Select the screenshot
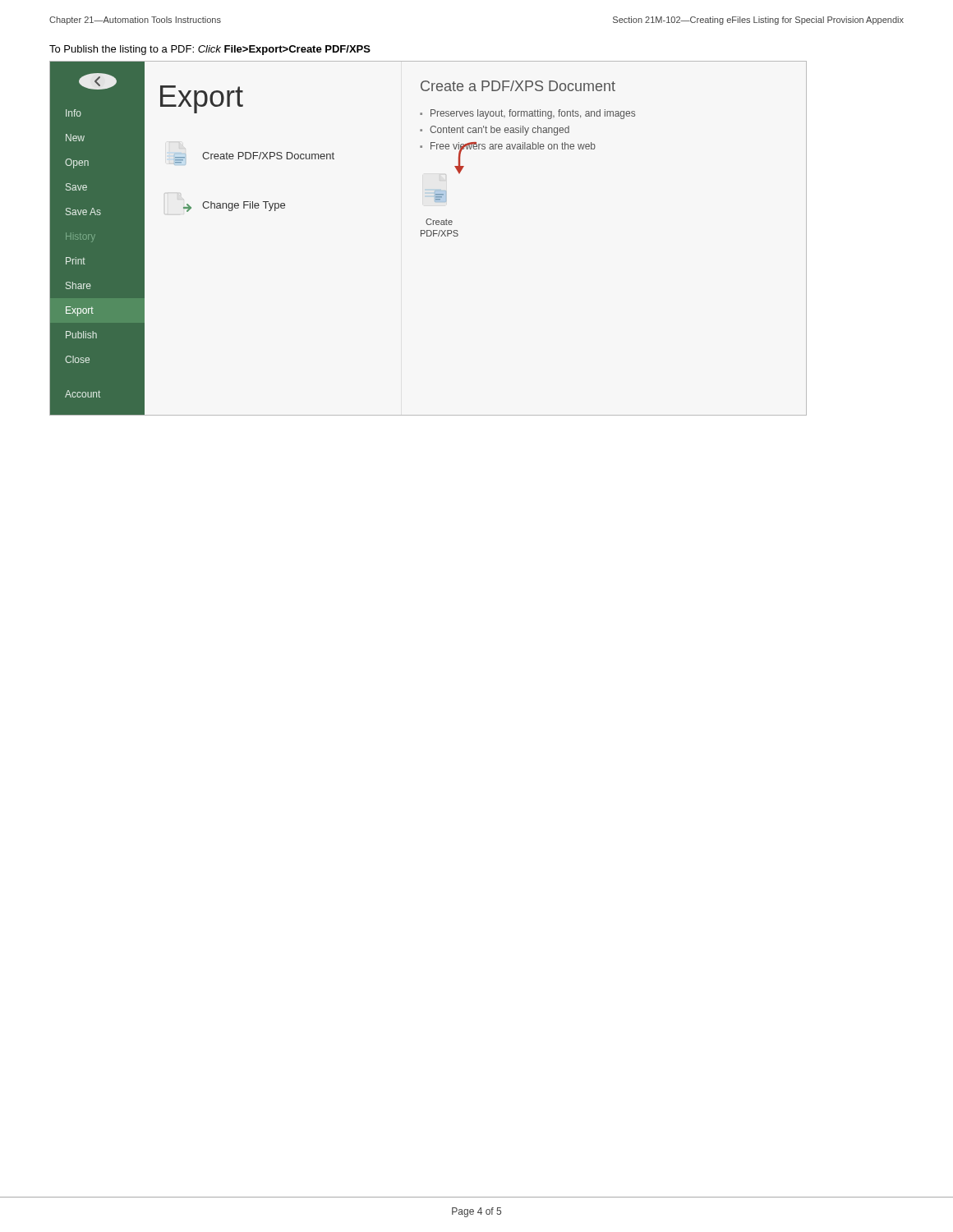The image size is (953, 1232). [x=428, y=238]
